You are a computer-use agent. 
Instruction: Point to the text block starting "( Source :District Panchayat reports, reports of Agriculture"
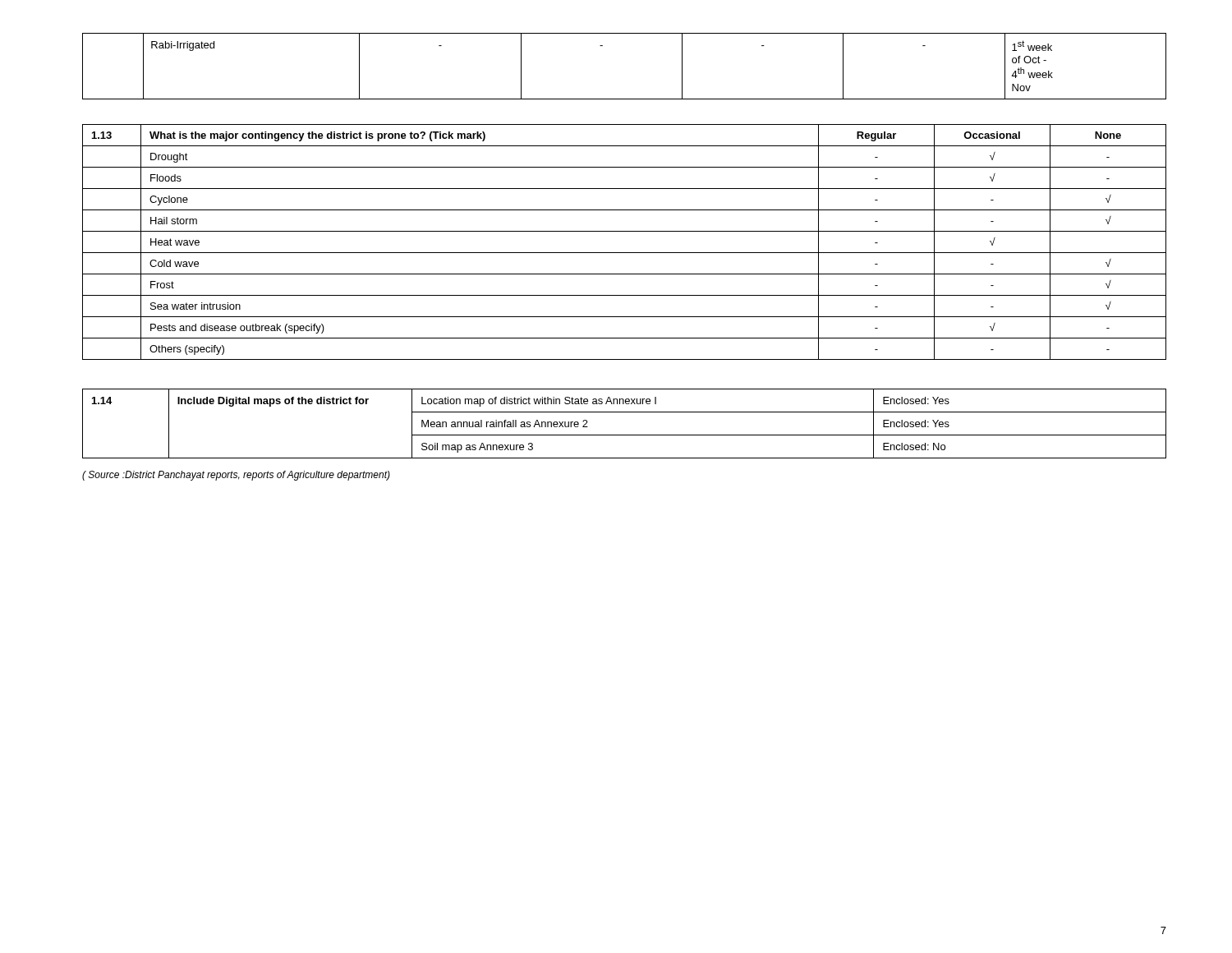coord(236,475)
